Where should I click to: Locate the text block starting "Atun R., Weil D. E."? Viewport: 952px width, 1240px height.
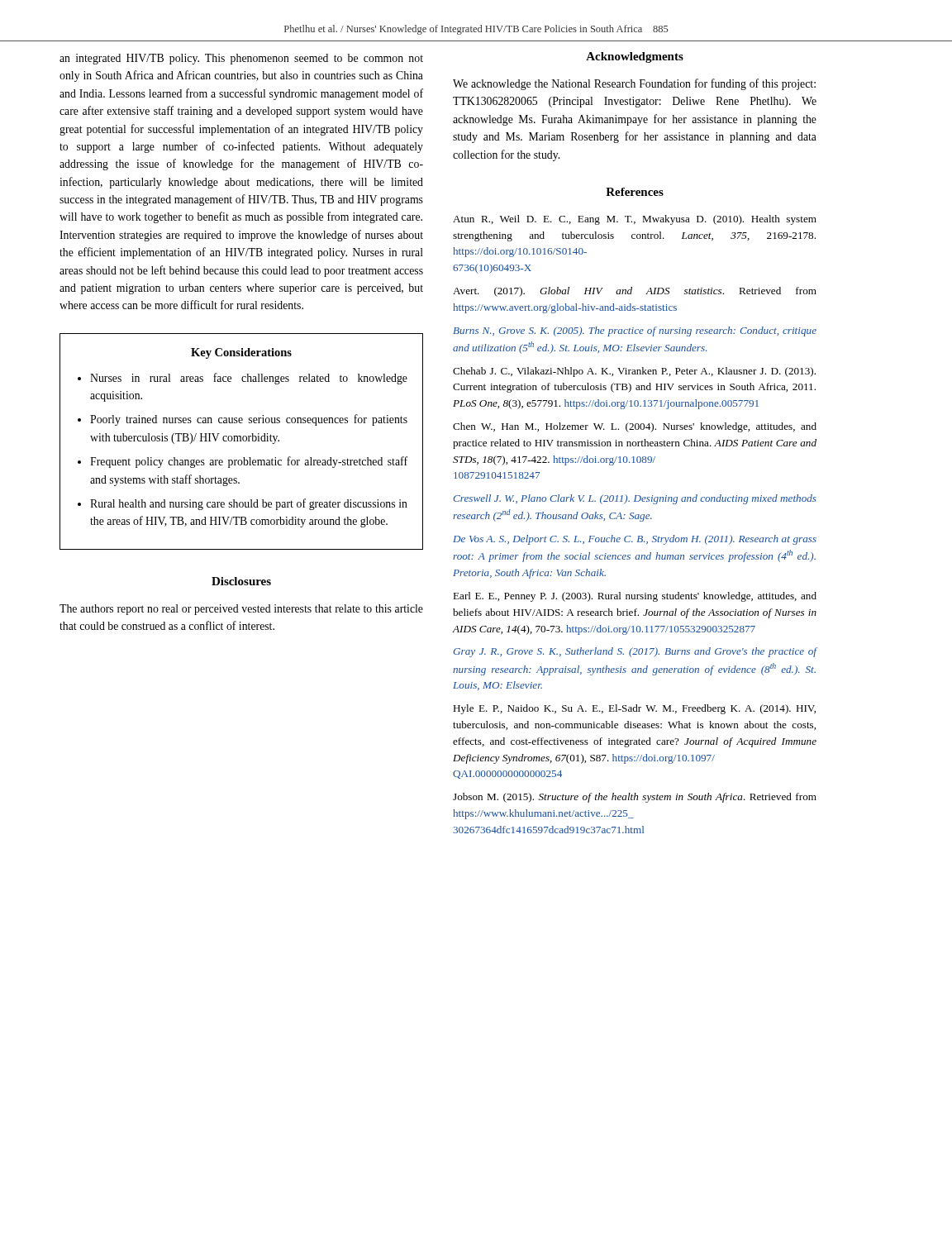pyautogui.click(x=635, y=243)
